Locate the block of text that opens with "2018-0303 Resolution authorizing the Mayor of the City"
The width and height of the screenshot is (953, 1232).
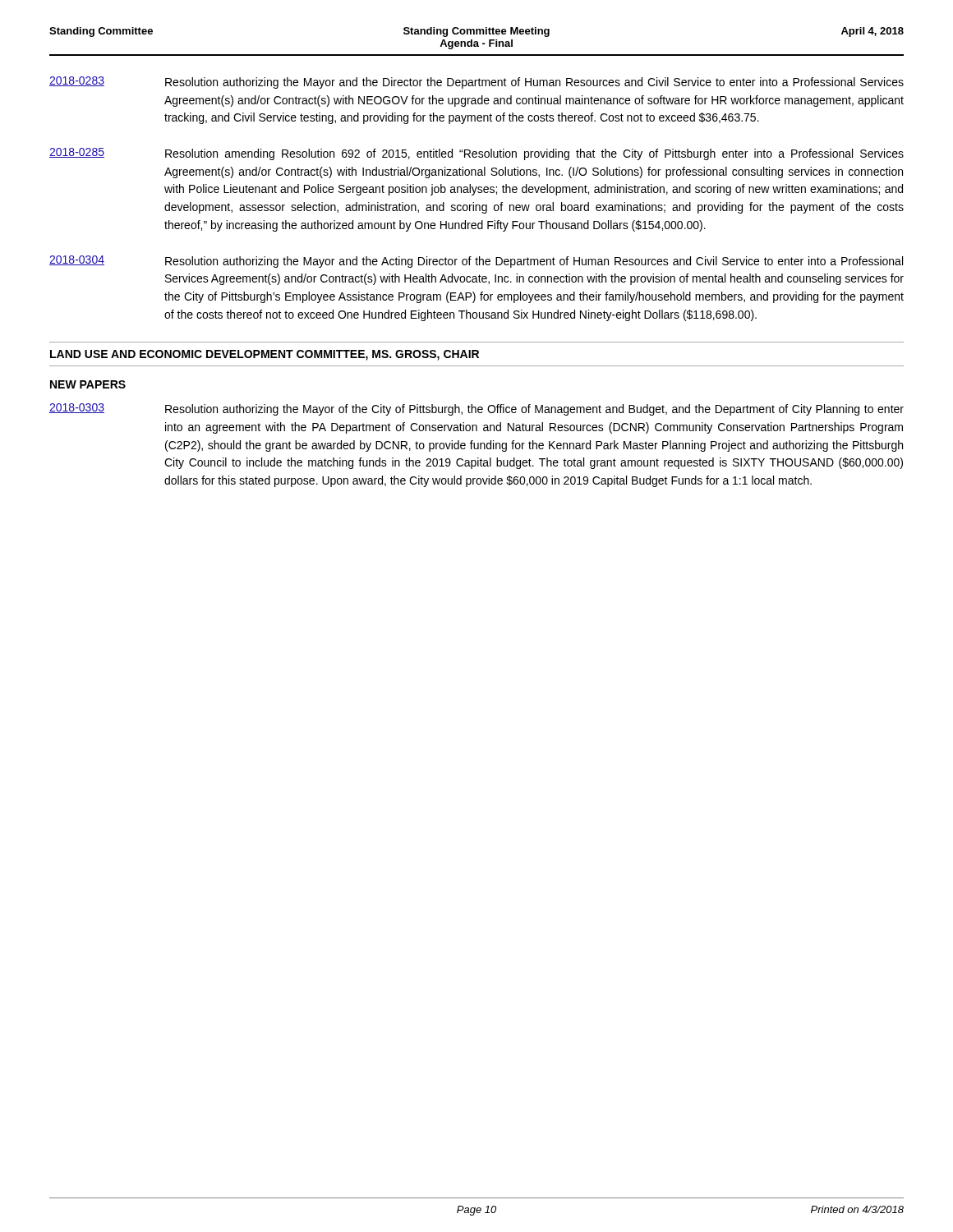[x=476, y=446]
